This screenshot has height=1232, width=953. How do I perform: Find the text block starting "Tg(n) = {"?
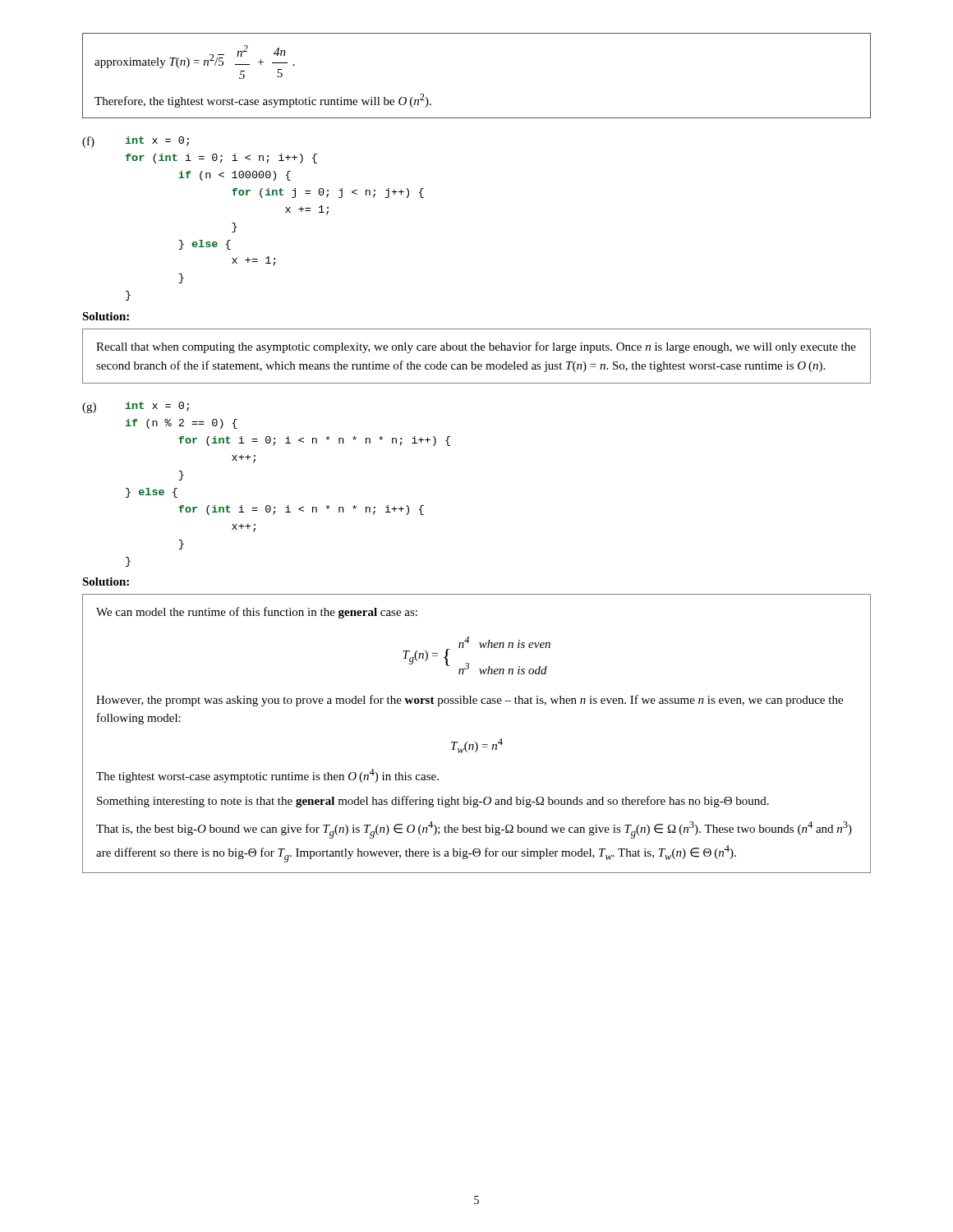click(x=476, y=656)
